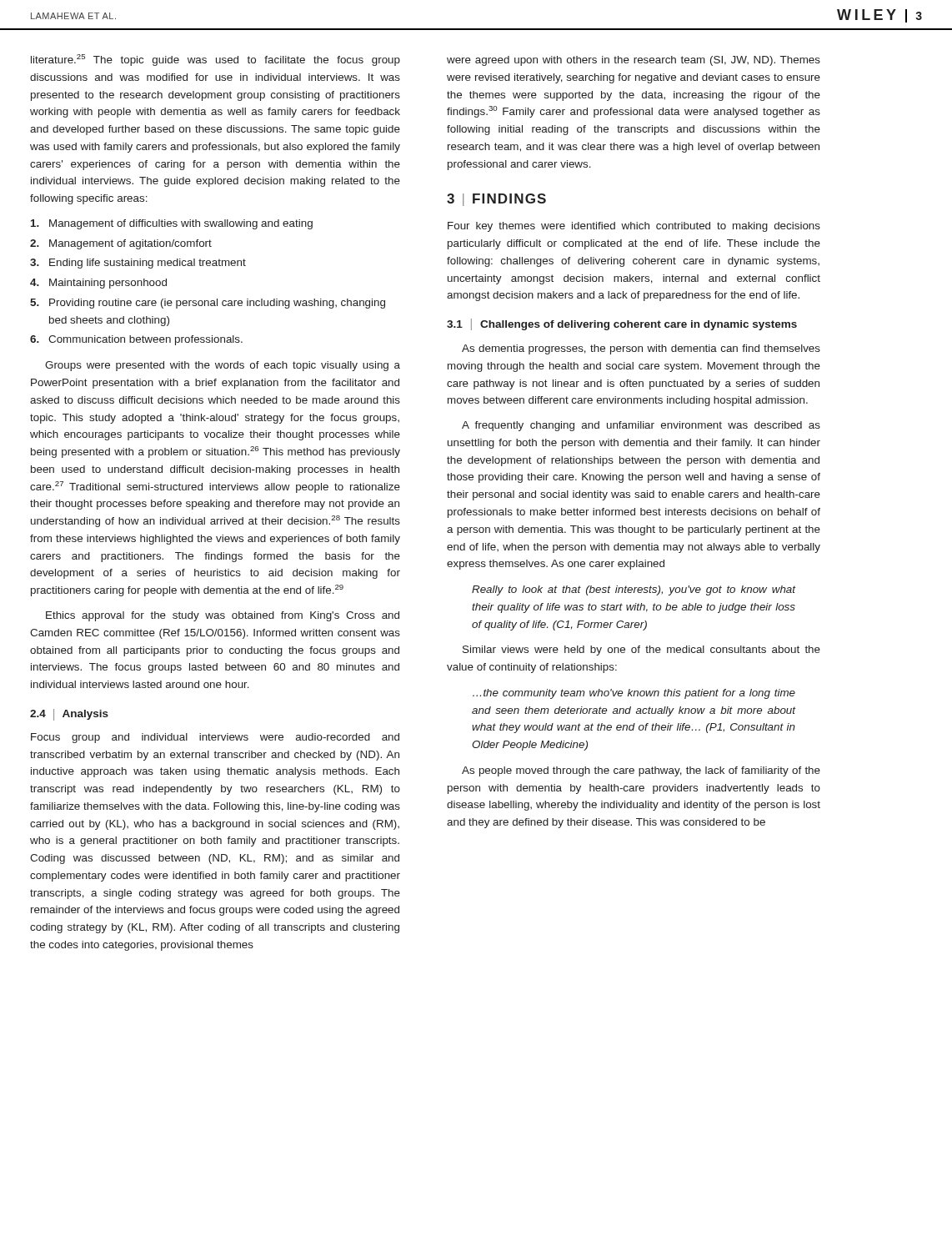Image resolution: width=952 pixels, height=1251 pixels.
Task: Click the section header that begins "3.1 | Challenges of delivering coherent care in"
Action: pos(634,325)
